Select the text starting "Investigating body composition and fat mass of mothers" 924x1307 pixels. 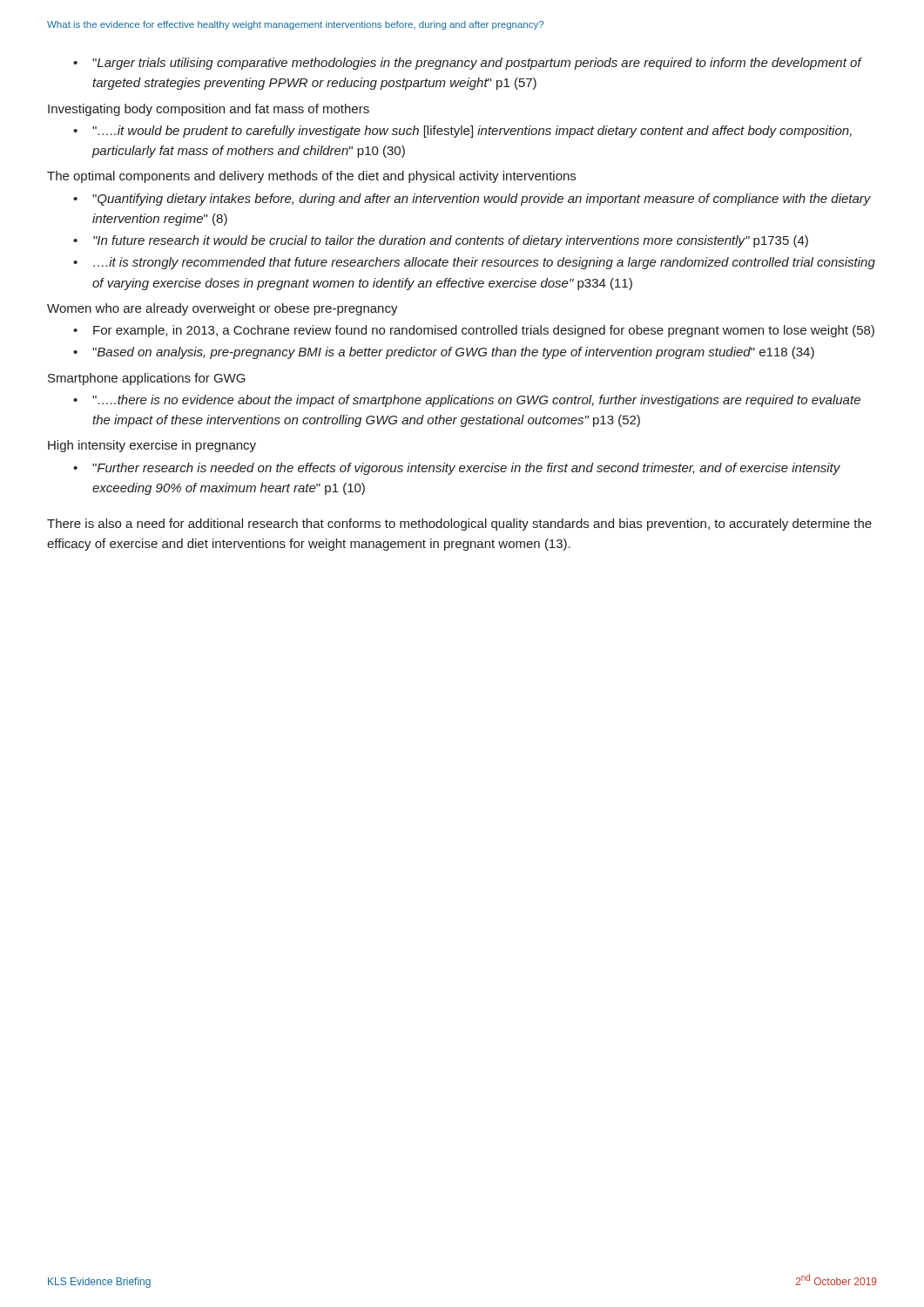pos(208,108)
